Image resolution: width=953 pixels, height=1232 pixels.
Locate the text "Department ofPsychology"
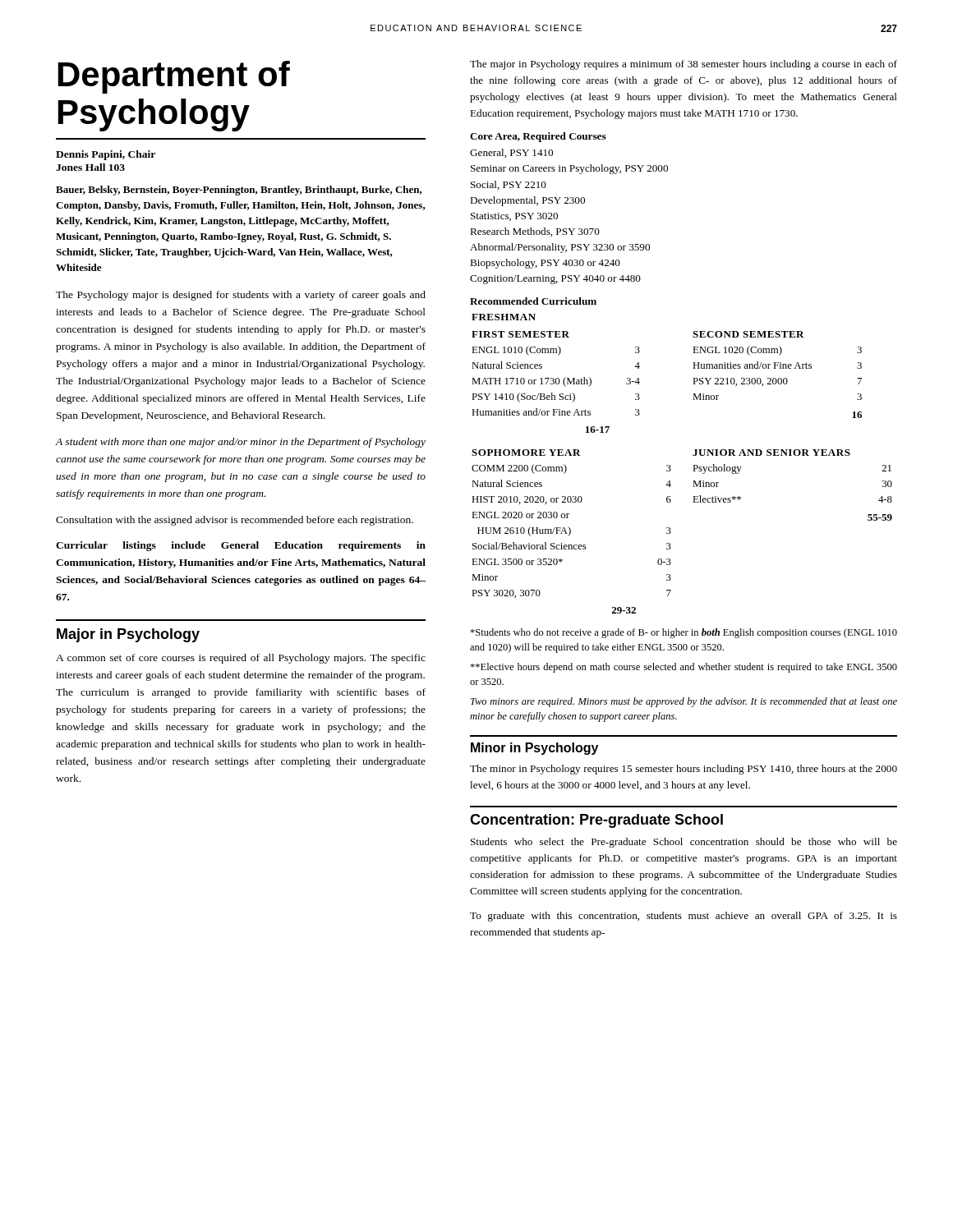pos(173,94)
